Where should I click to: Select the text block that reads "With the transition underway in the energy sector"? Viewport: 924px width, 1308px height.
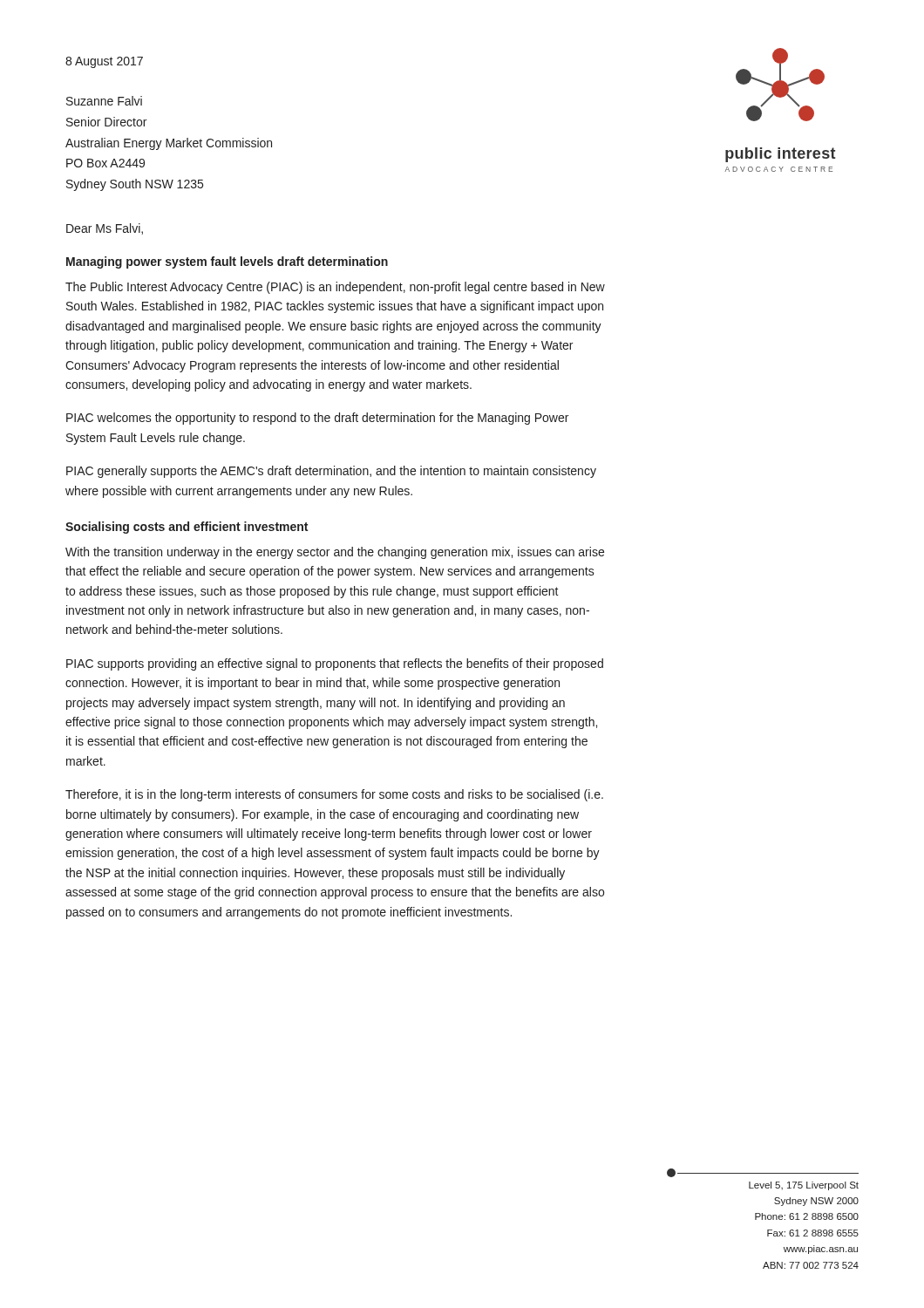(x=335, y=591)
